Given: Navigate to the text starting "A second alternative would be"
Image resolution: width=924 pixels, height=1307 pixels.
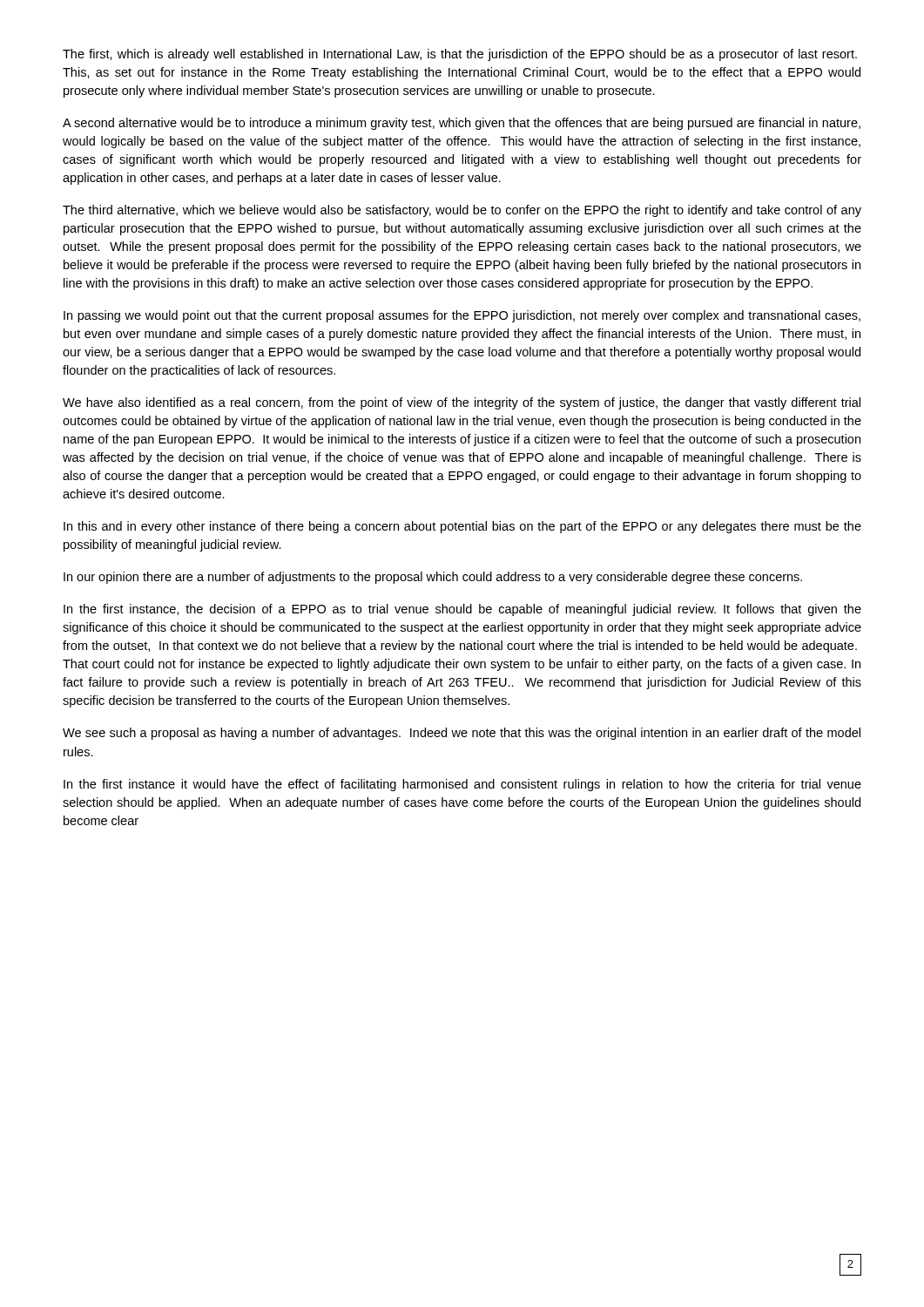Looking at the screenshot, I should [462, 150].
